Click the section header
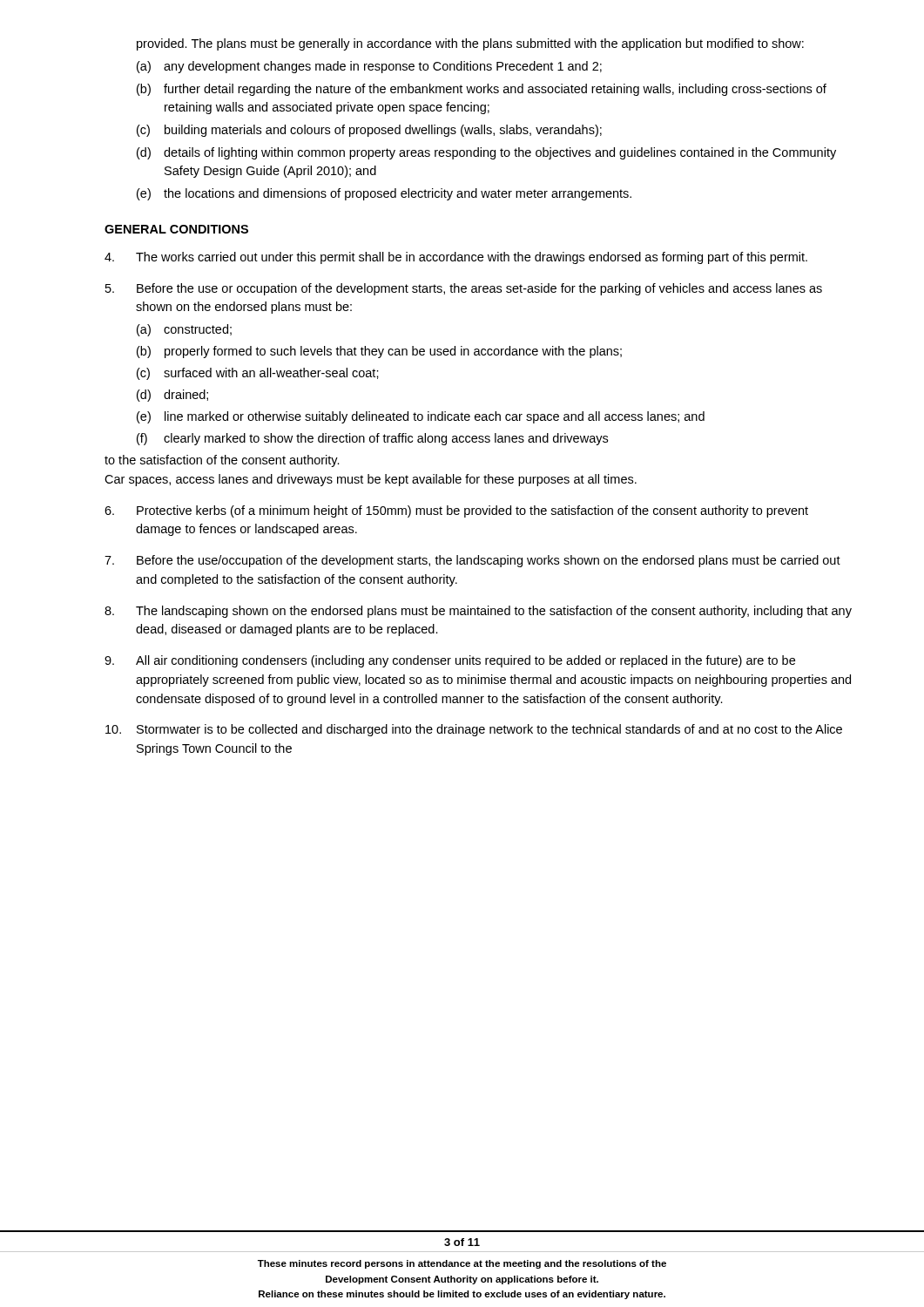Image resolution: width=924 pixels, height=1307 pixels. (177, 229)
